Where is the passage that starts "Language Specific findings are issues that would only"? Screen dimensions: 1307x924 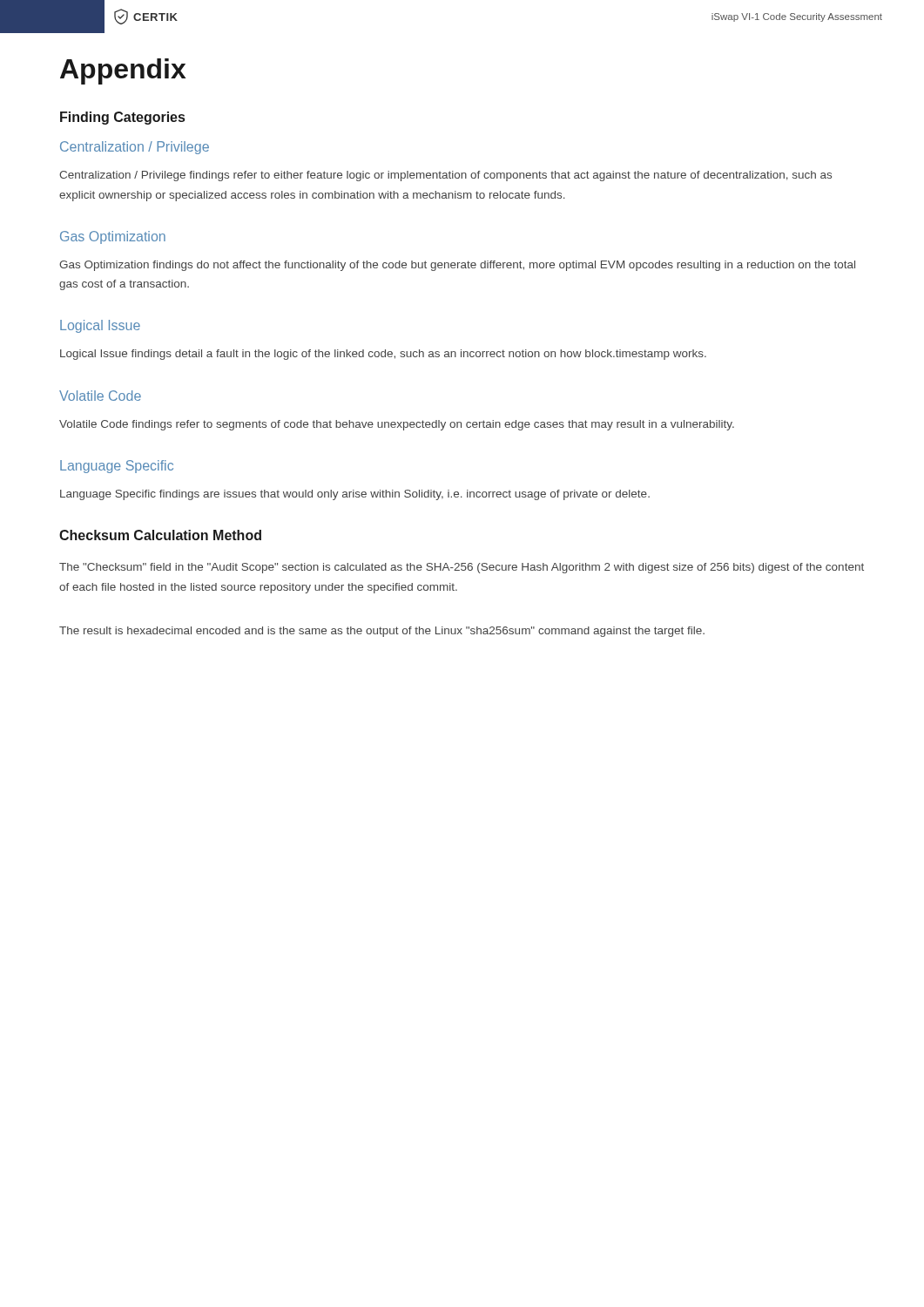click(462, 494)
